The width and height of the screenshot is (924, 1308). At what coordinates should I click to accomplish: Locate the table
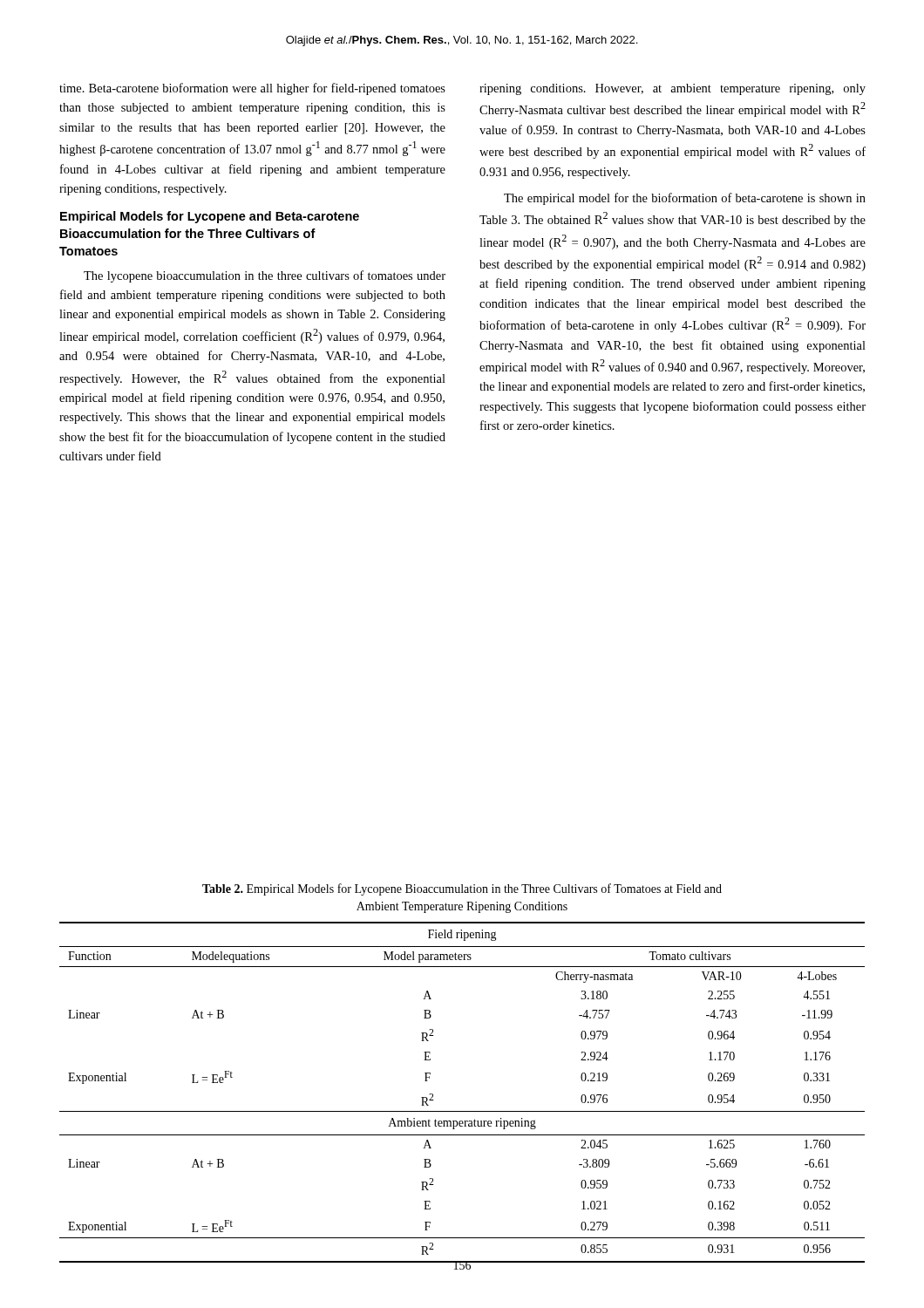(462, 1092)
